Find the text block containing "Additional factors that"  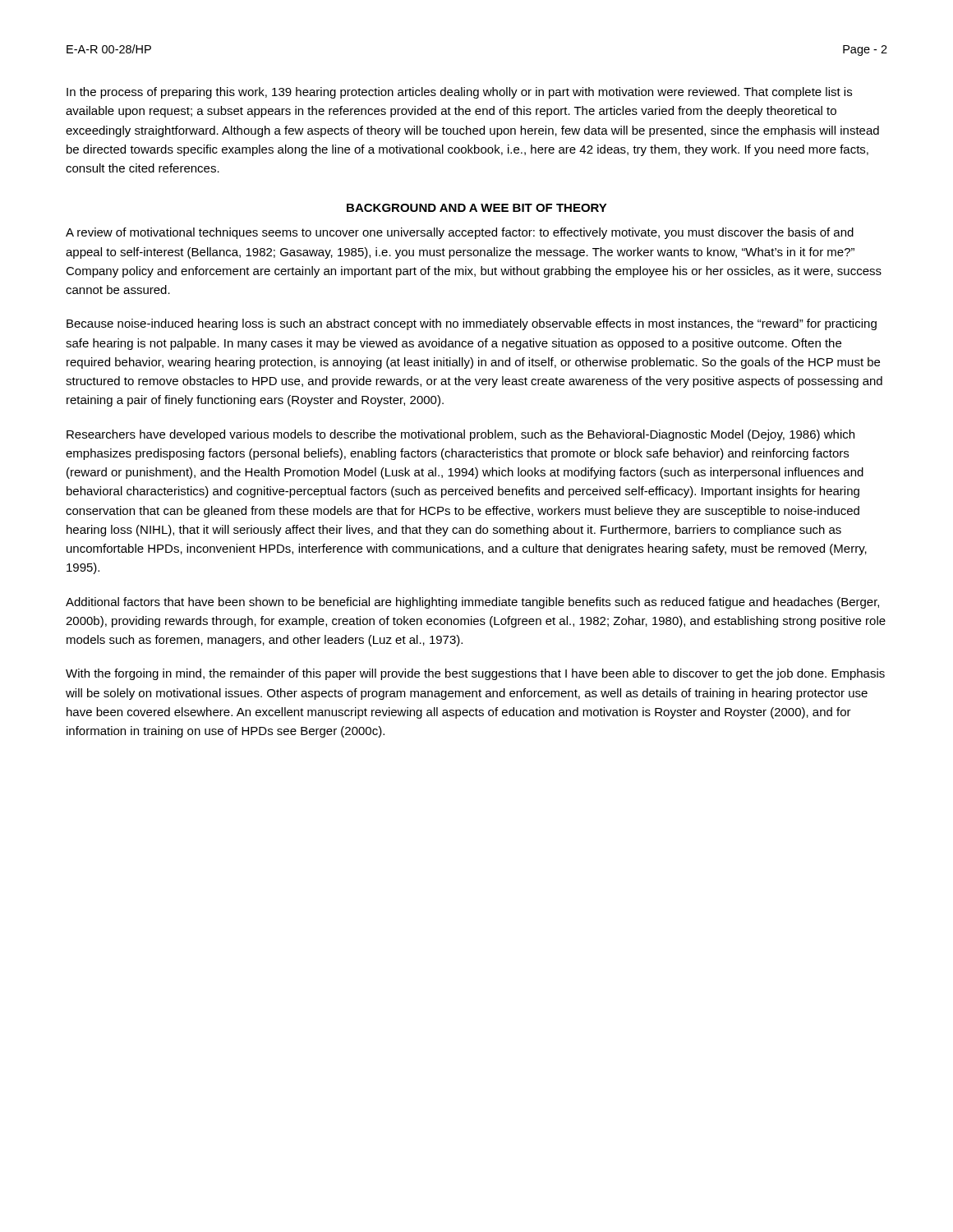(476, 620)
